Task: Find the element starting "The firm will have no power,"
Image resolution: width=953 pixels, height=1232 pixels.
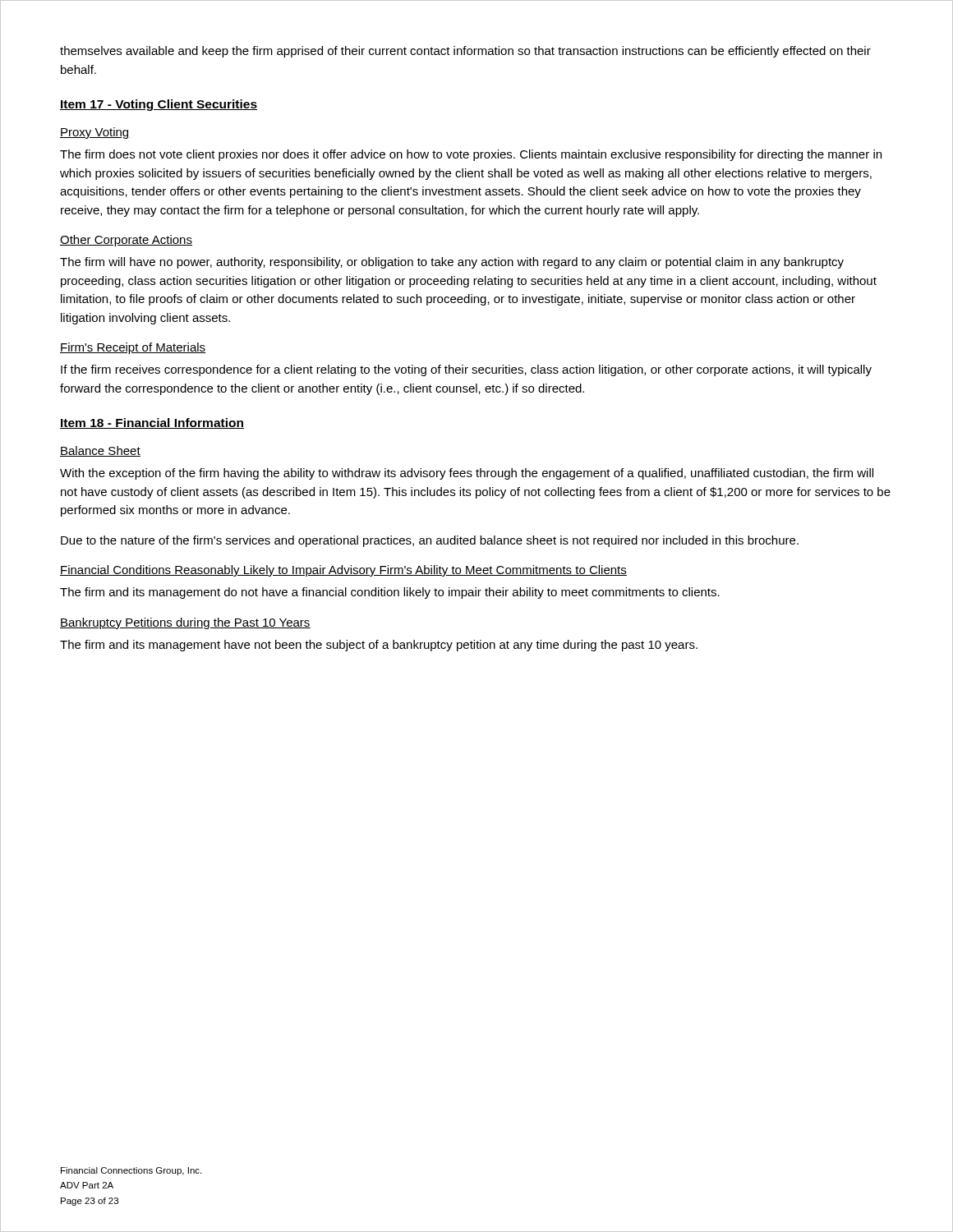Action: coord(468,289)
